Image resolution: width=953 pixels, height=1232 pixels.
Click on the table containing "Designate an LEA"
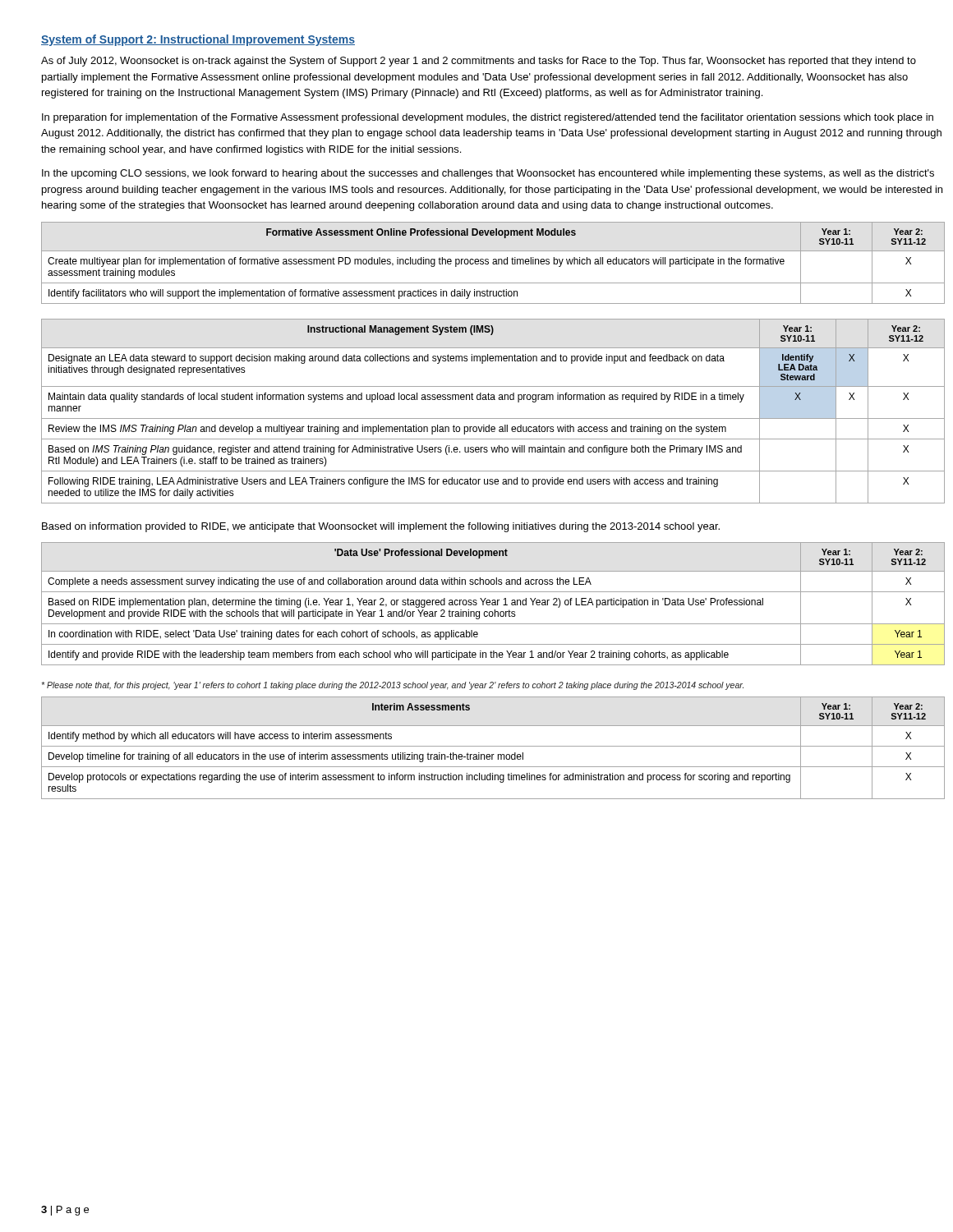pyautogui.click(x=493, y=411)
